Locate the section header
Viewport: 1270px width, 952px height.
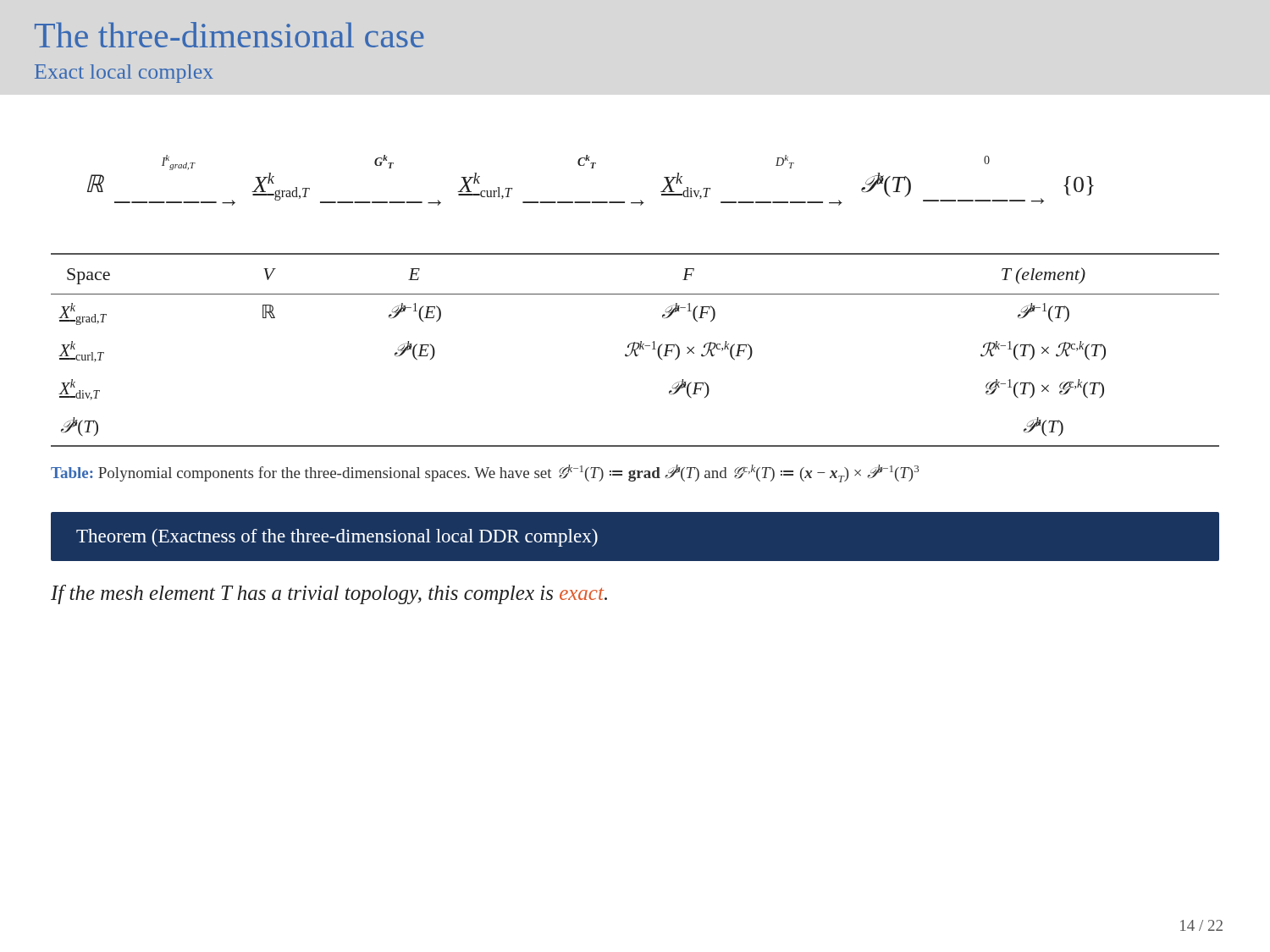point(124,71)
